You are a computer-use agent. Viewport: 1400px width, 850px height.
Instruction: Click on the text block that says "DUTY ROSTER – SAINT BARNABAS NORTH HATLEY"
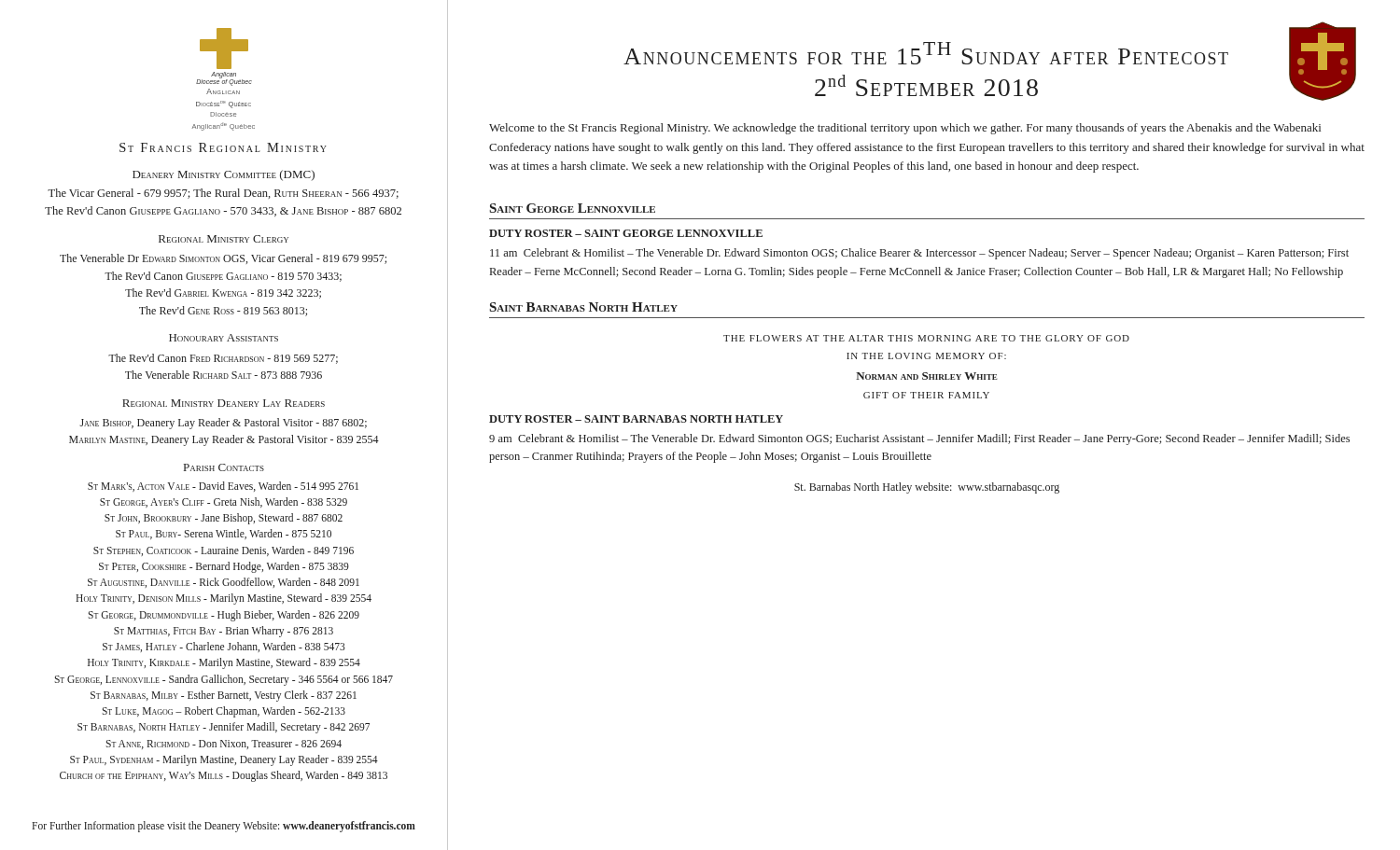point(927,439)
